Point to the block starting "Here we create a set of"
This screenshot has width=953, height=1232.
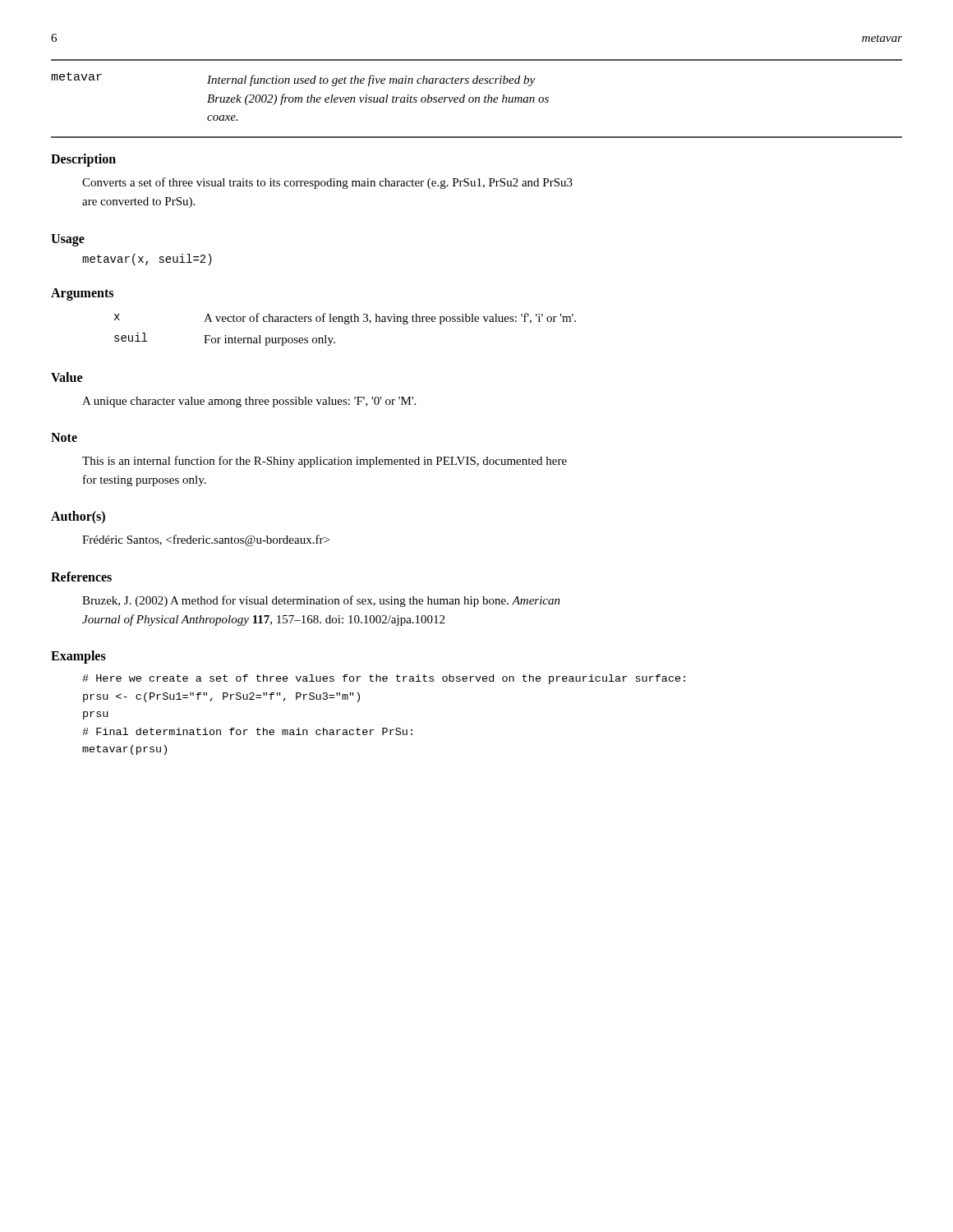coord(384,679)
